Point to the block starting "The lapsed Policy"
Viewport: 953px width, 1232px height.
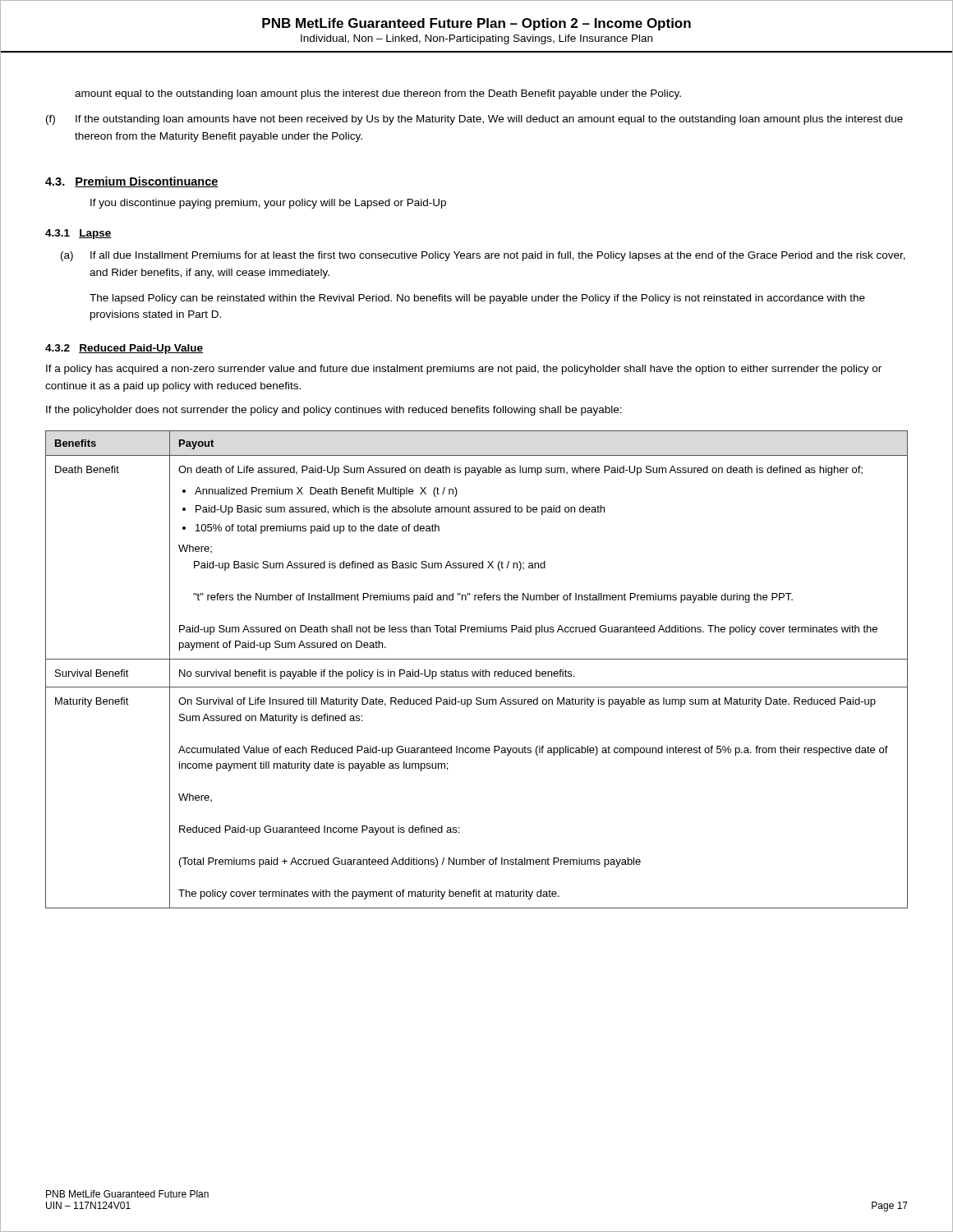(x=477, y=306)
